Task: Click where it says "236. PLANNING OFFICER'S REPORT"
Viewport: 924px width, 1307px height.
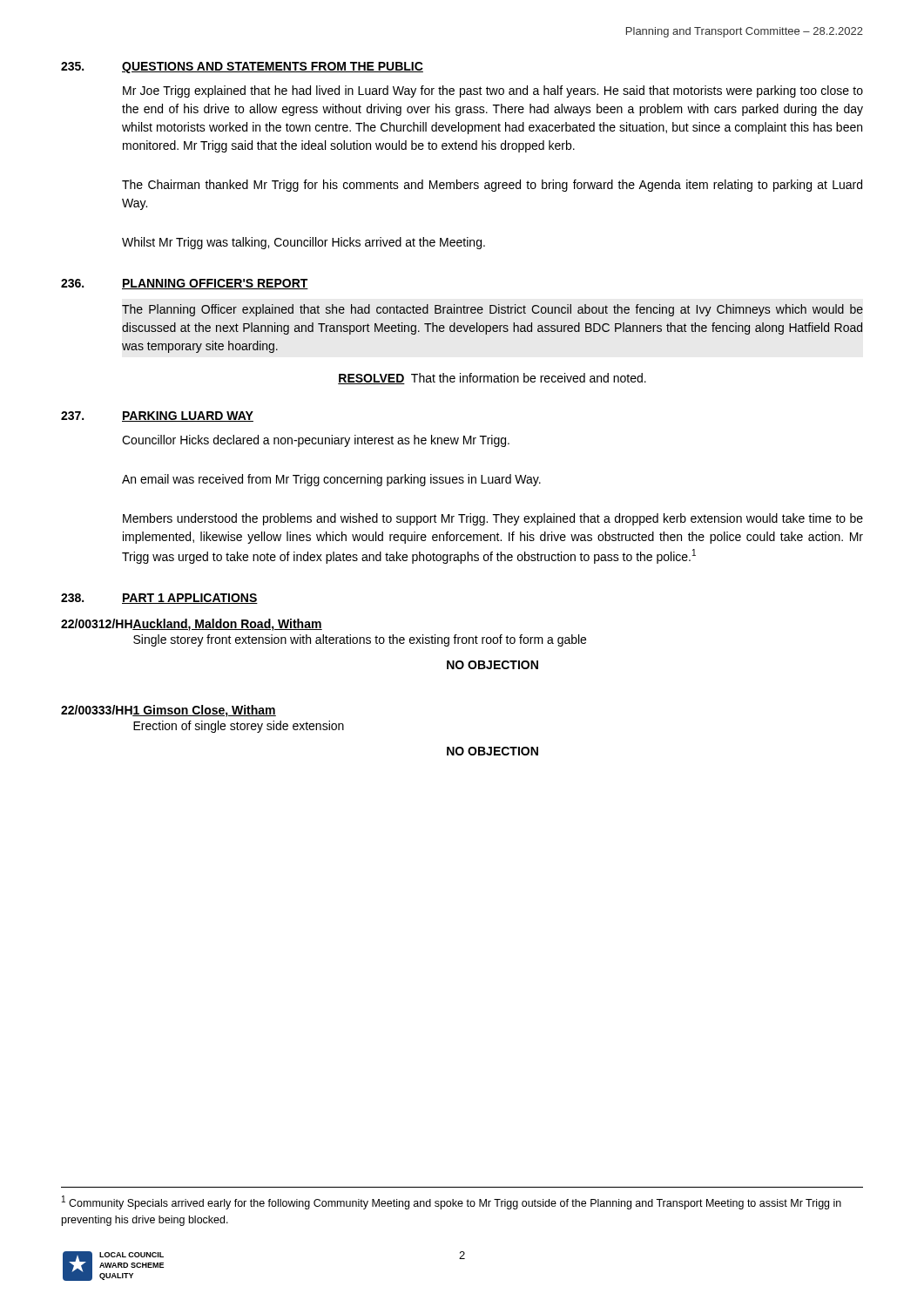Action: click(x=185, y=284)
